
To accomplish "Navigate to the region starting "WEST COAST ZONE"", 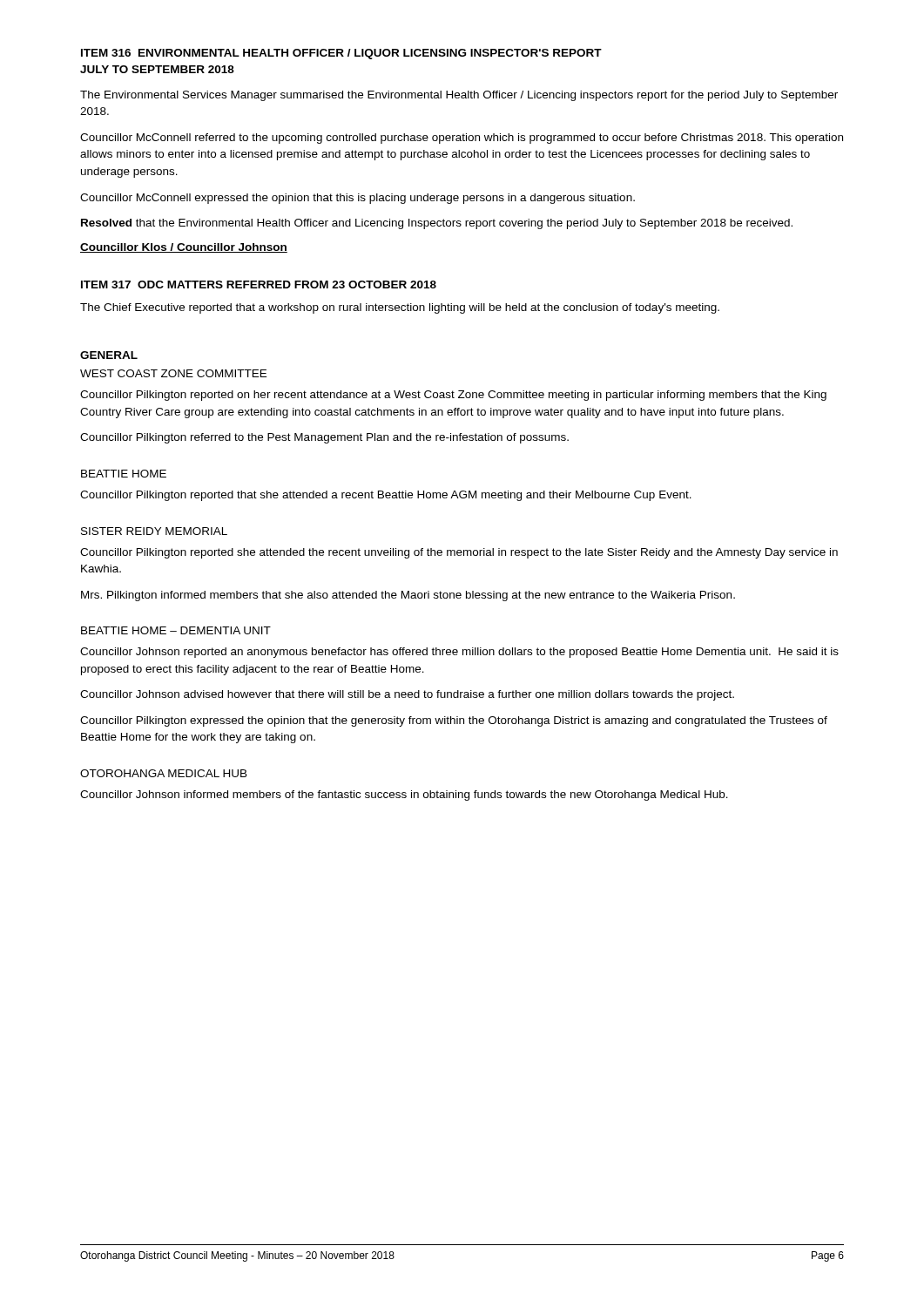I will pos(174,374).
